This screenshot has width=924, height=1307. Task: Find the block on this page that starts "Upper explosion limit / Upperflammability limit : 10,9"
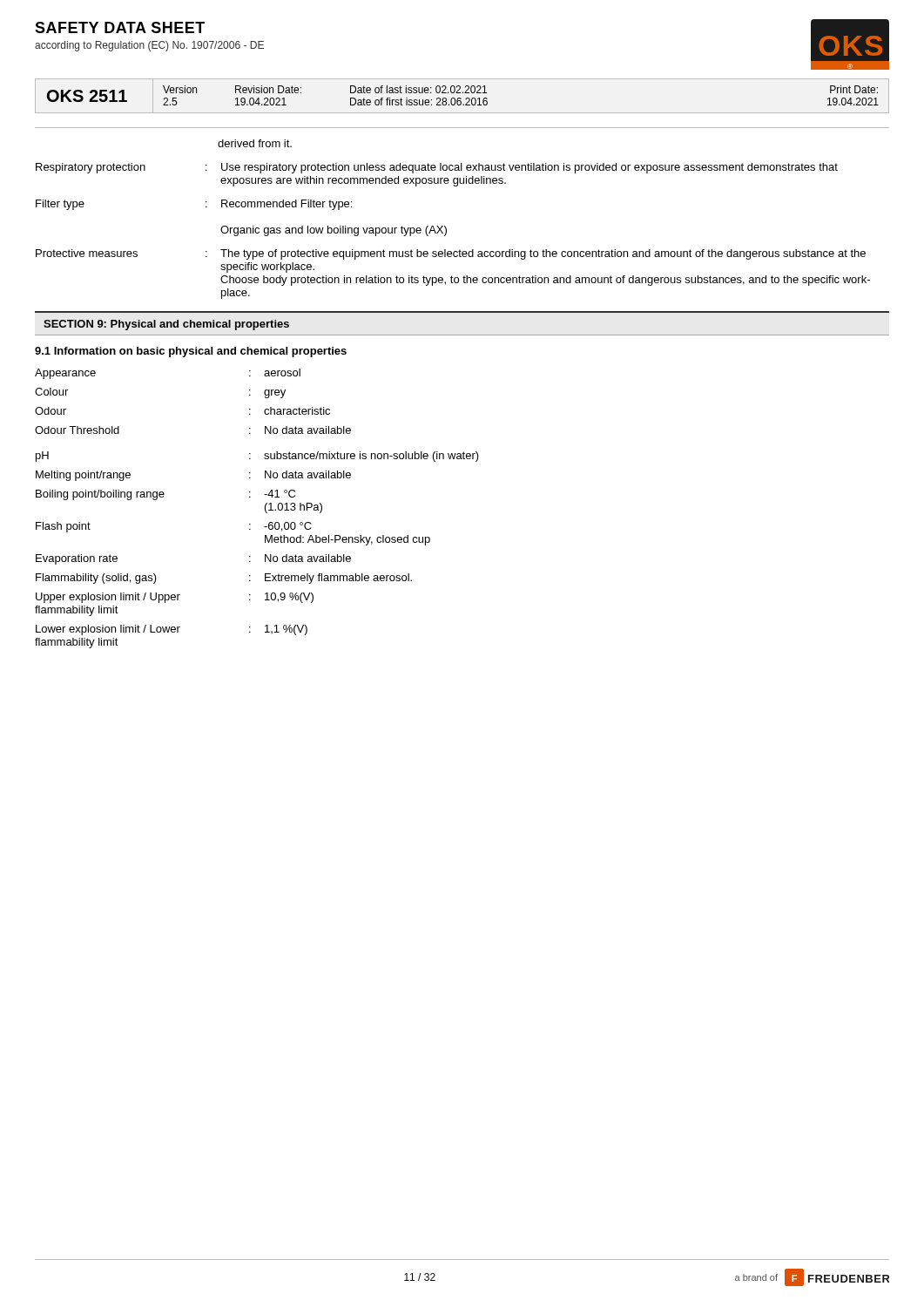[x=175, y=603]
